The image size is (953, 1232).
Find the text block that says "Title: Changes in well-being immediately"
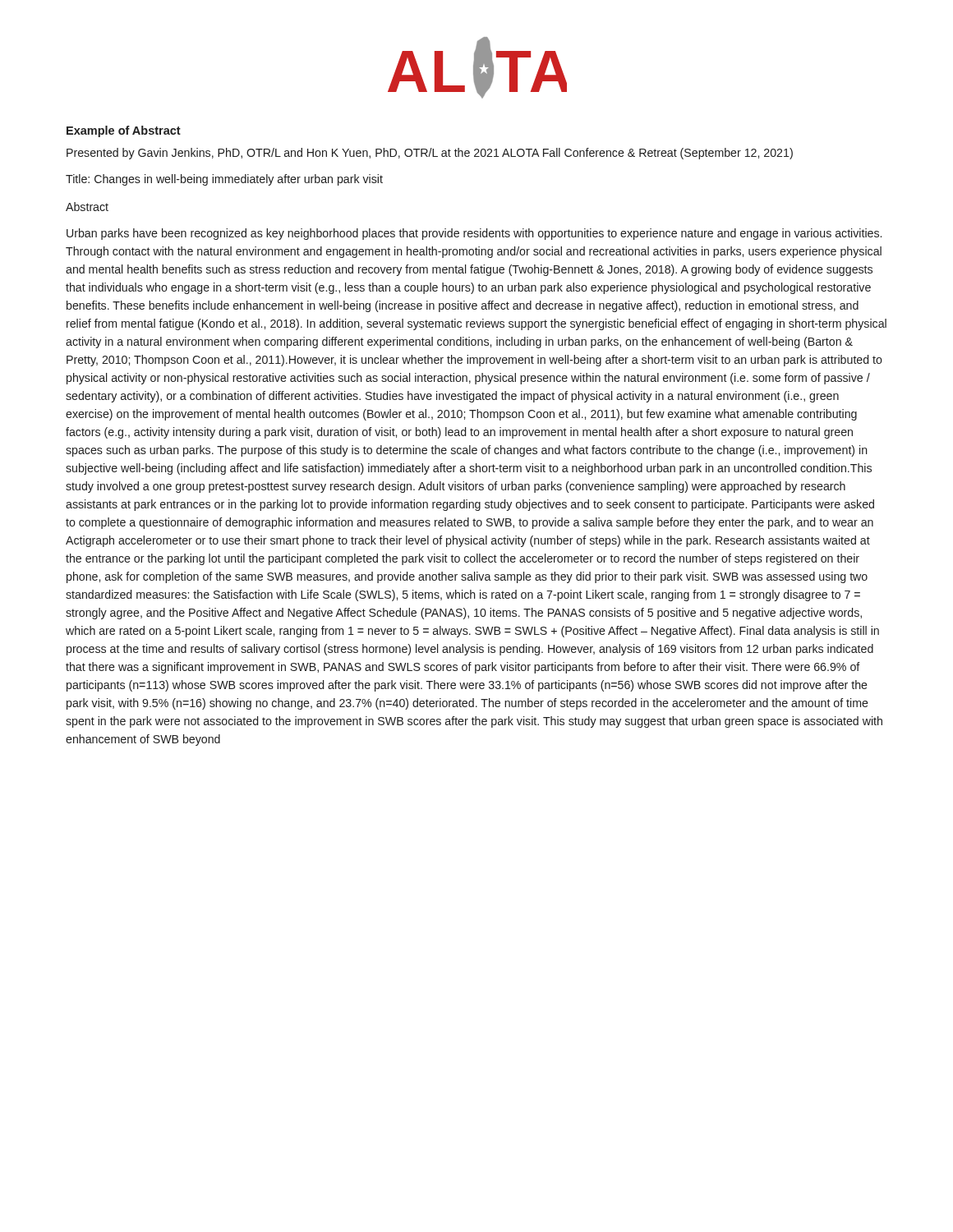pos(224,179)
